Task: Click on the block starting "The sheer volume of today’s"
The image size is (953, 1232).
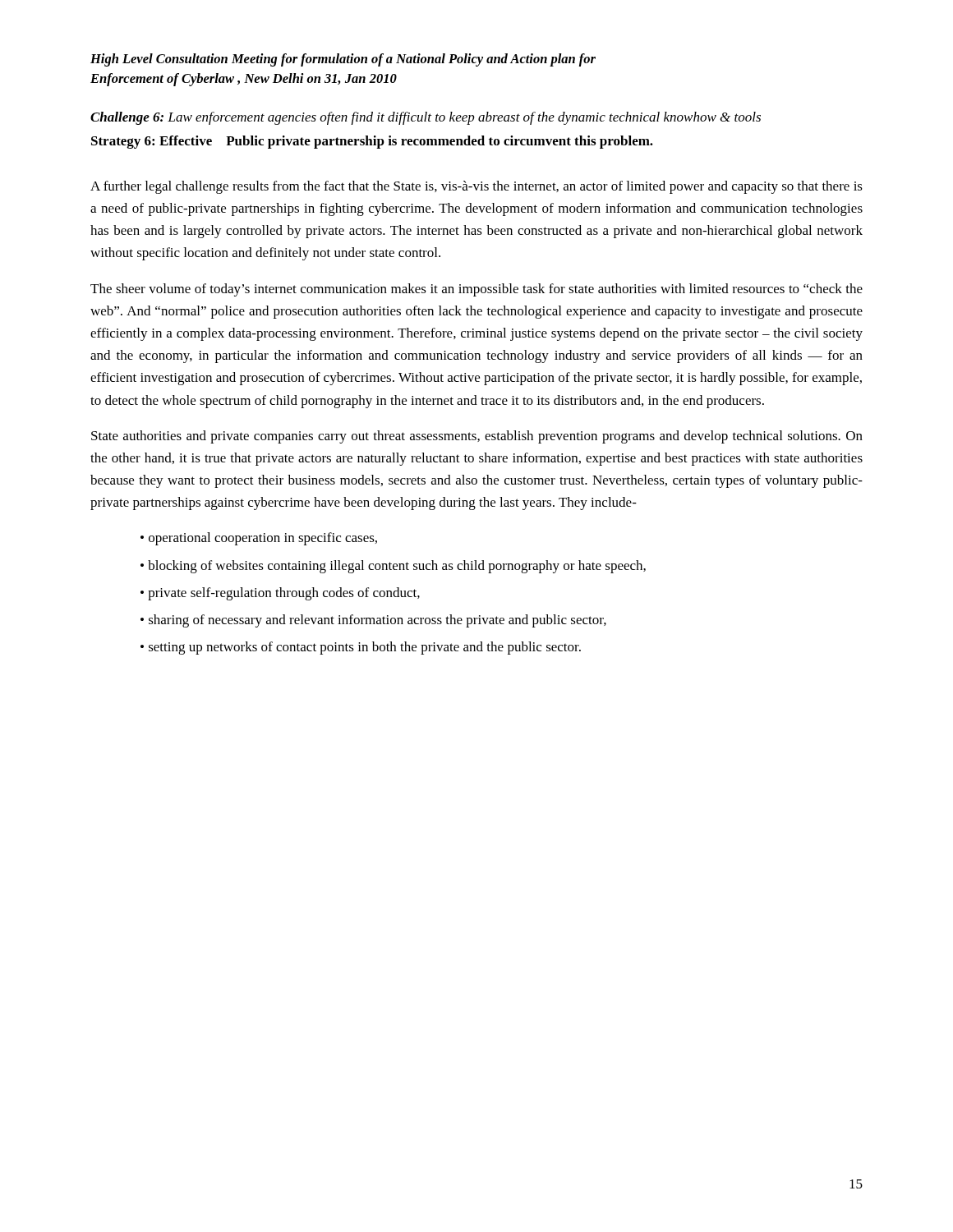Action: (476, 344)
